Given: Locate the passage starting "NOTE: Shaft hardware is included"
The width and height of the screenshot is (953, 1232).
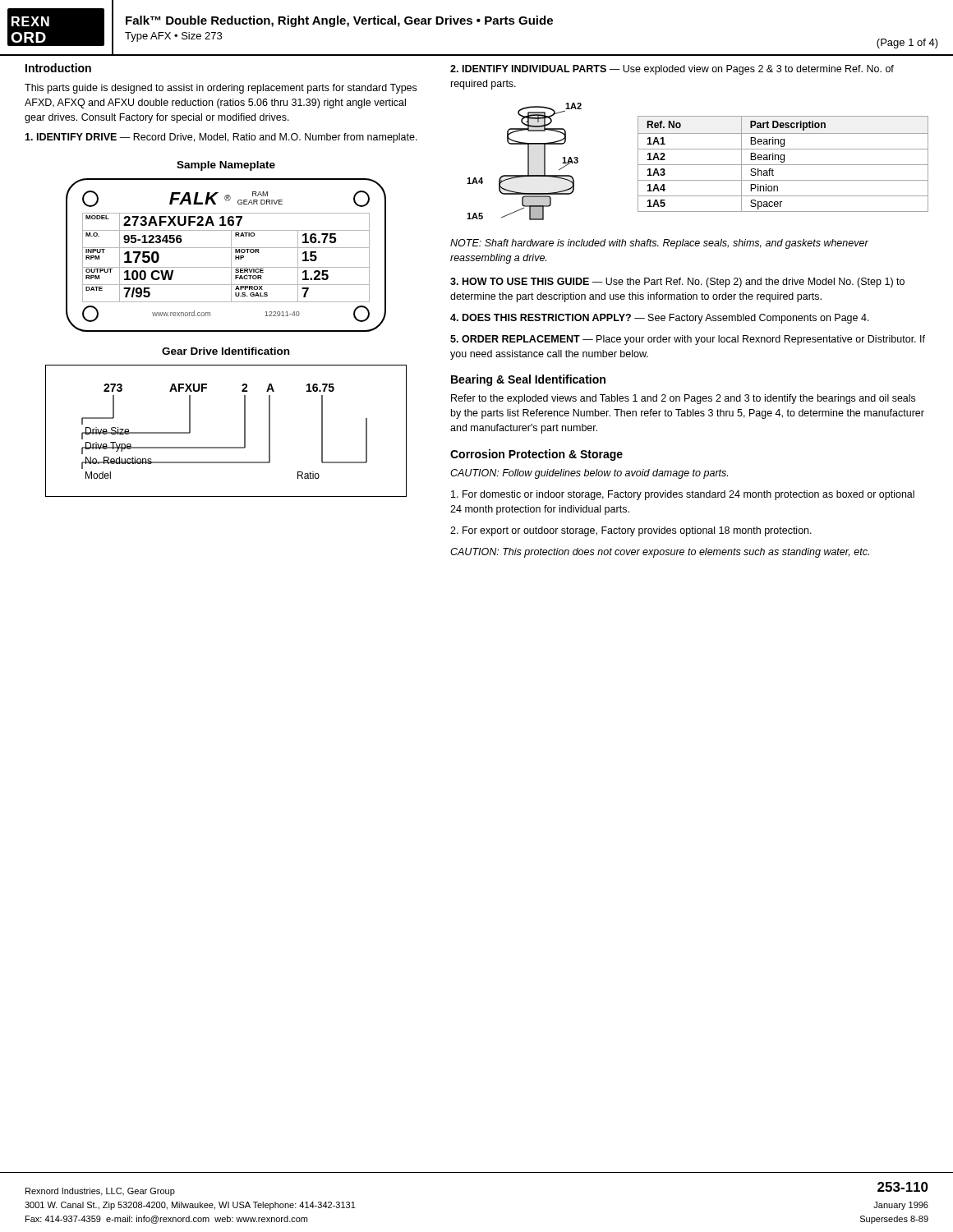Looking at the screenshot, I should (659, 251).
